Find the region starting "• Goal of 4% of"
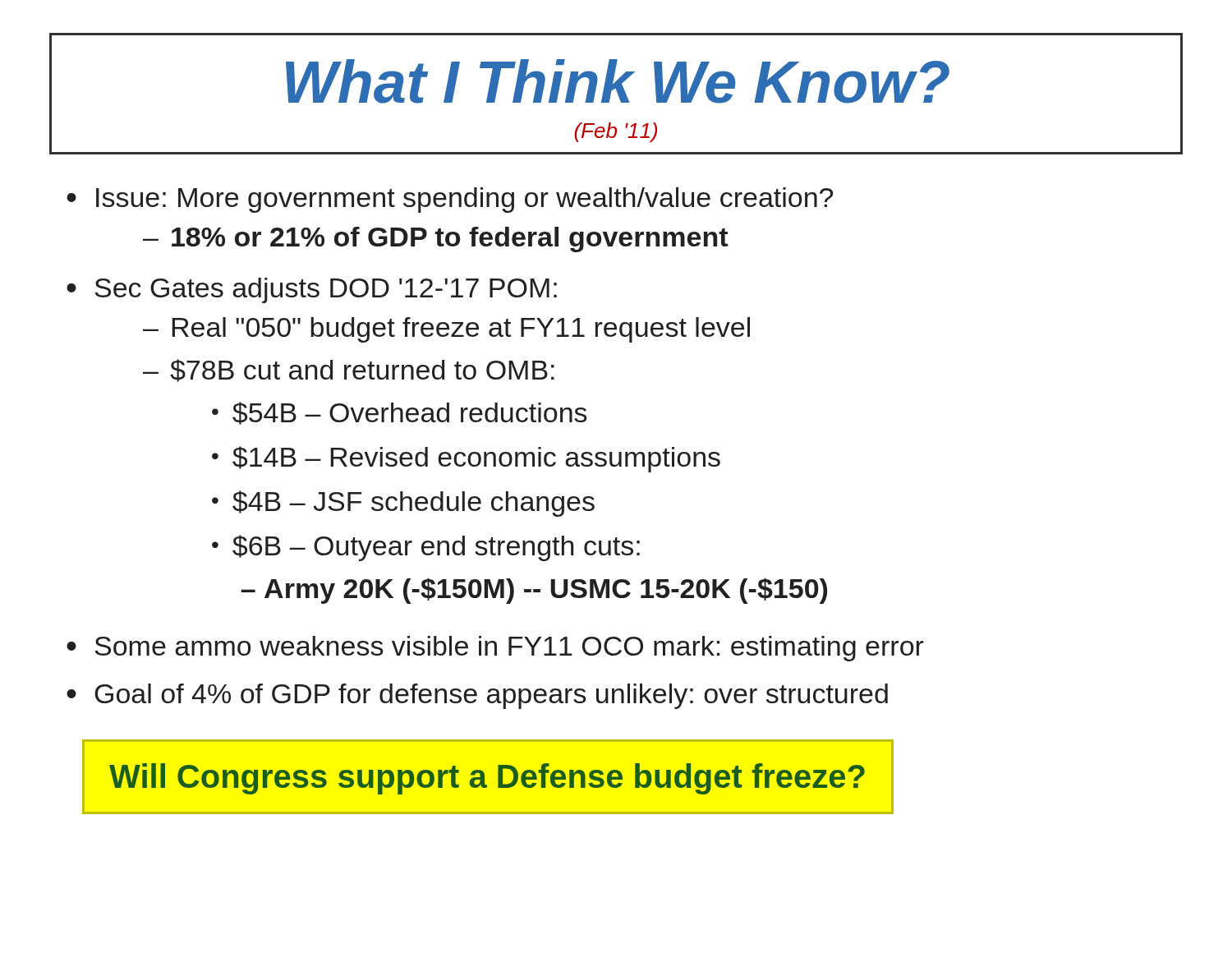This screenshot has height=953, width=1232. point(478,695)
